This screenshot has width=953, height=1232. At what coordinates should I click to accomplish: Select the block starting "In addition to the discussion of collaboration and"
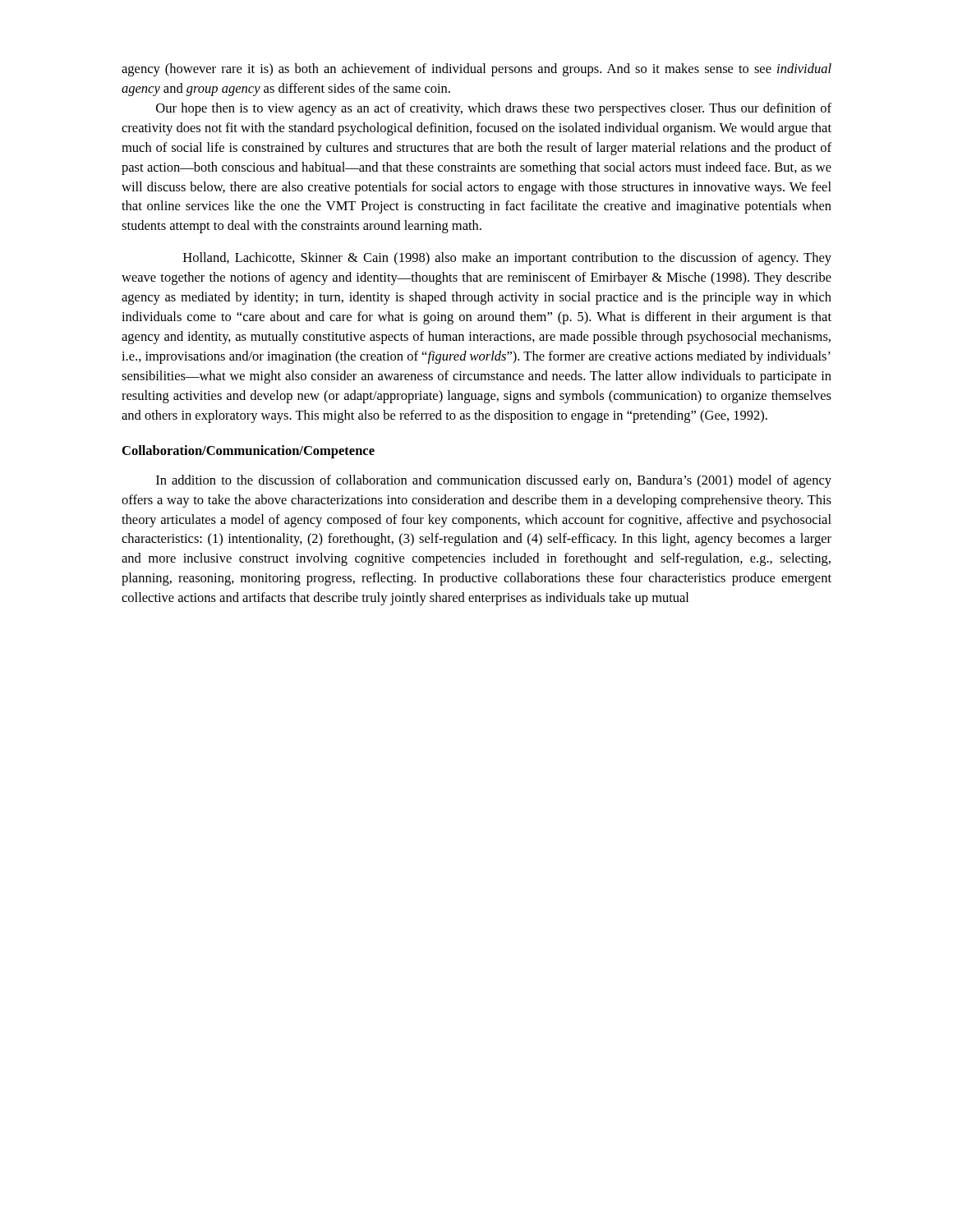click(x=476, y=539)
